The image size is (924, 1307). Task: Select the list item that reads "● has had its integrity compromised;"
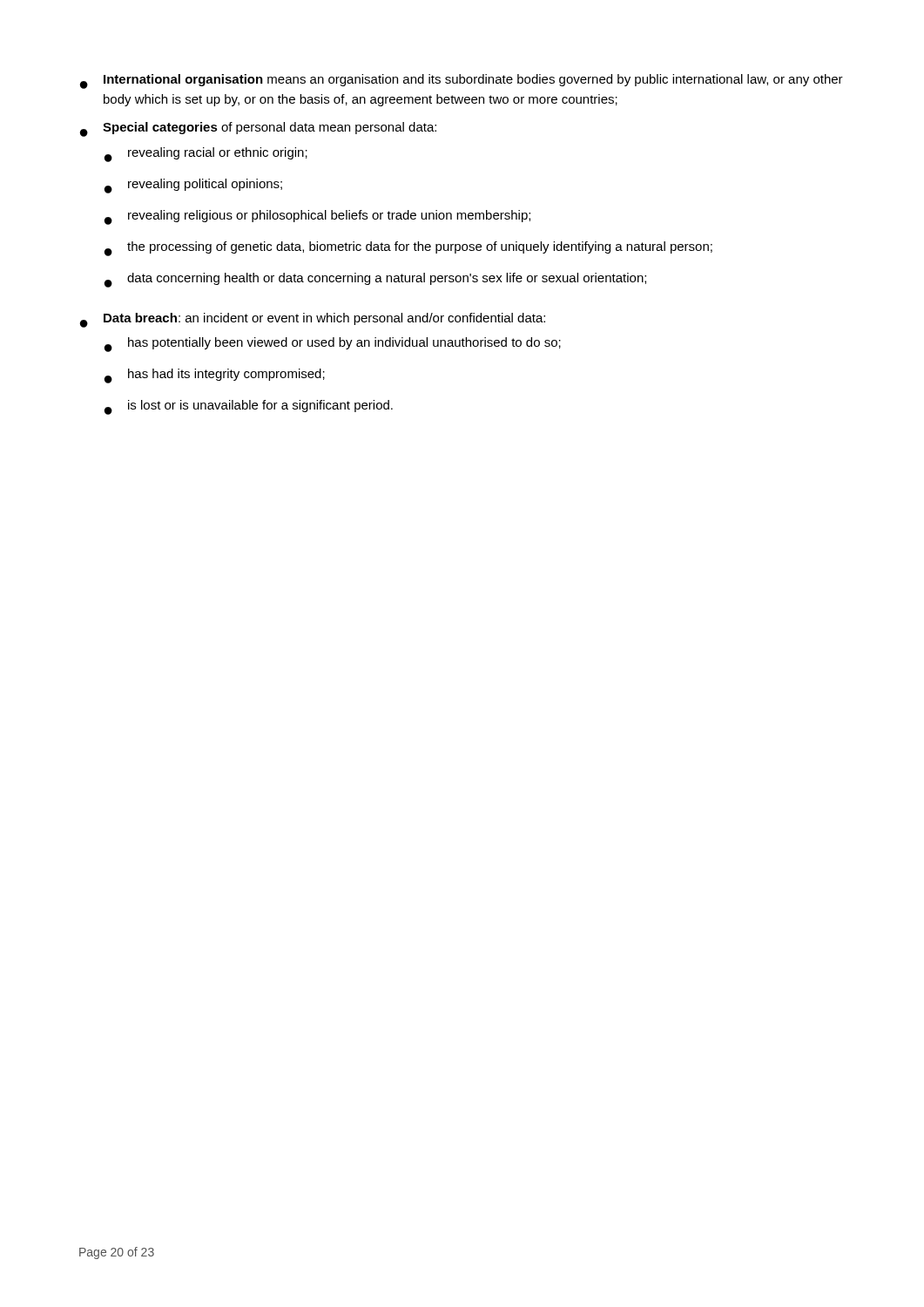215,376
